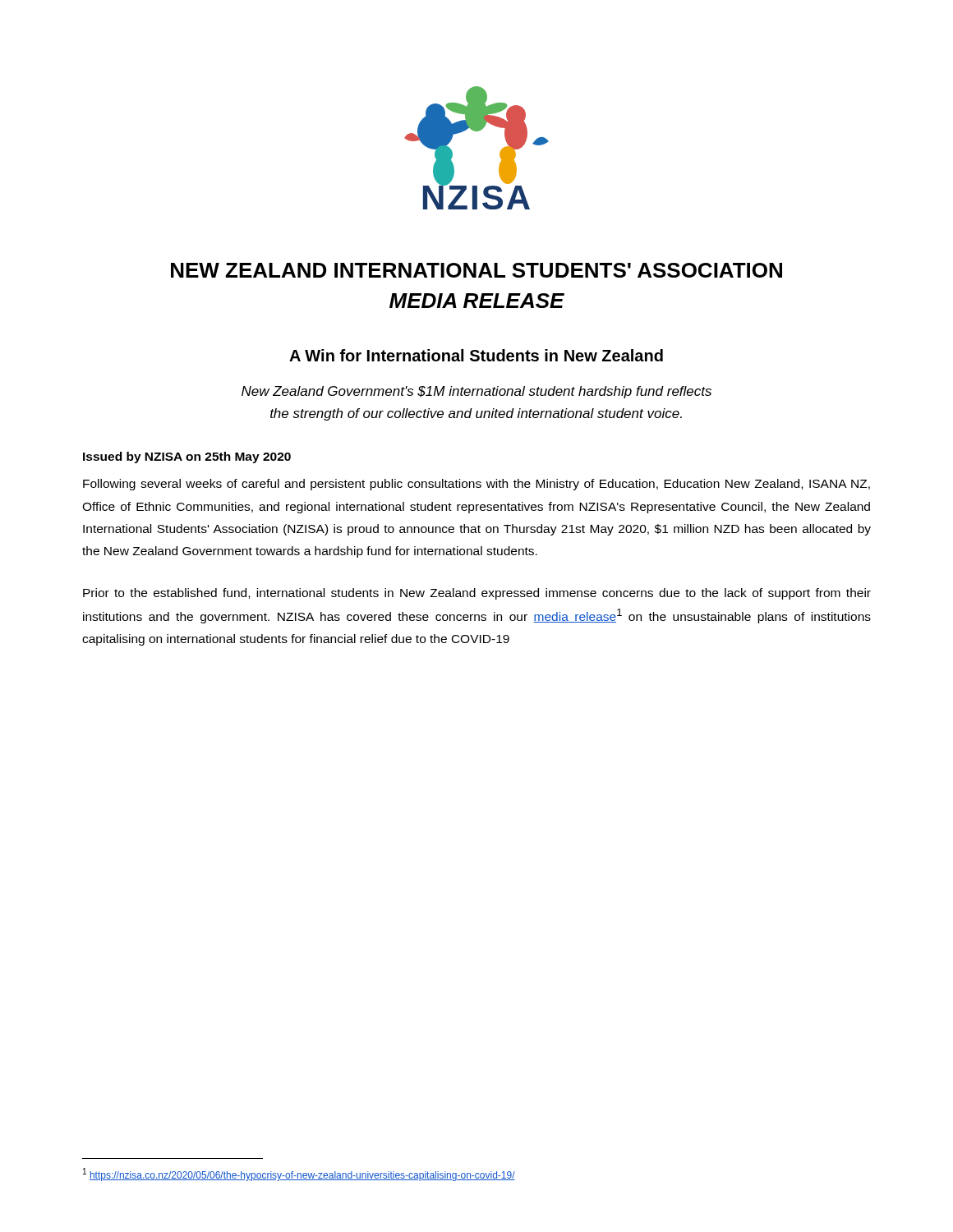Locate the passage starting "NEW ZEALAND INTERNATIONAL STUDENTS'"
The image size is (953, 1232).
click(x=476, y=286)
